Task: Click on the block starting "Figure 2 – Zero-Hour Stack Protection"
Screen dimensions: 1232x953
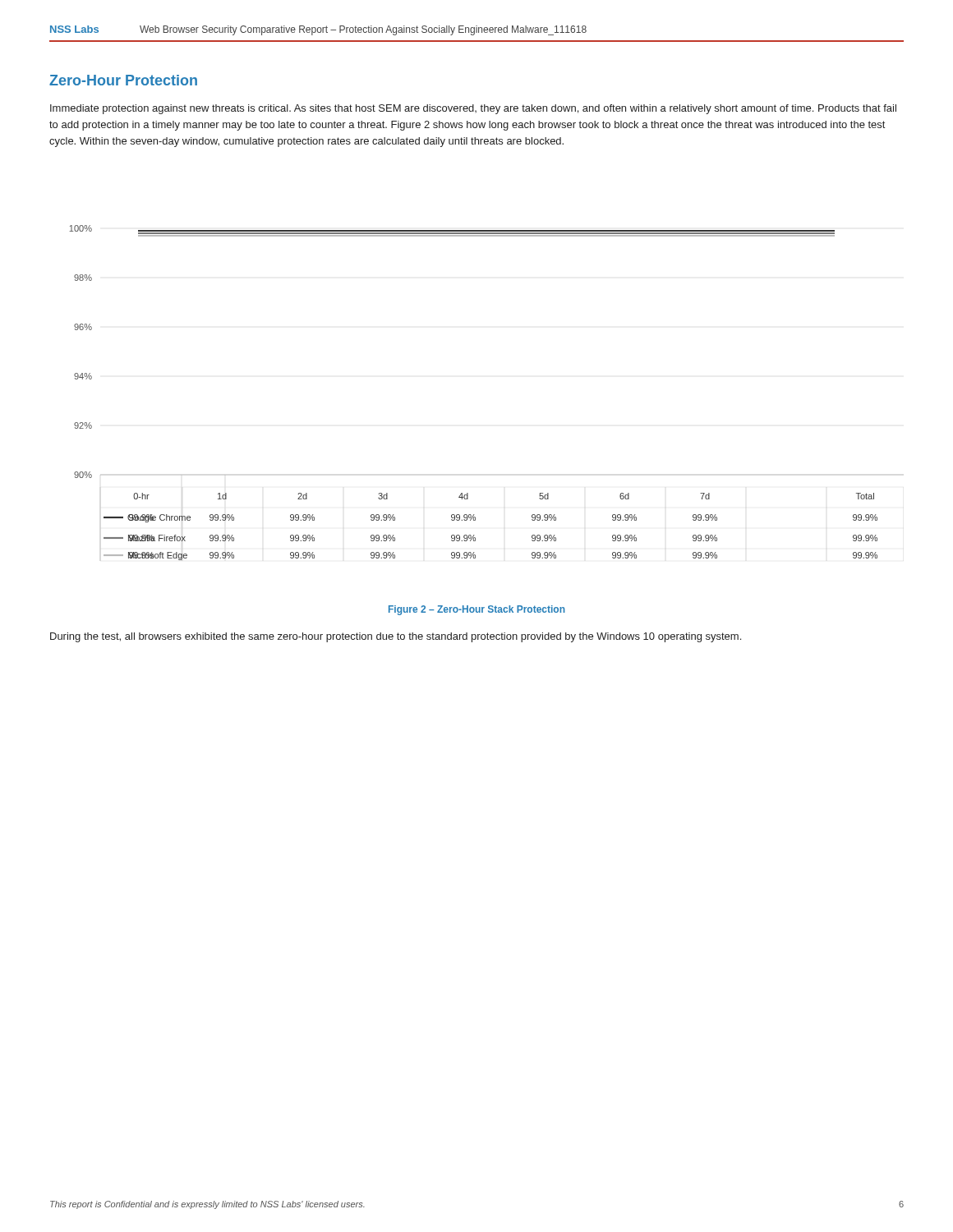Action: pos(476,609)
